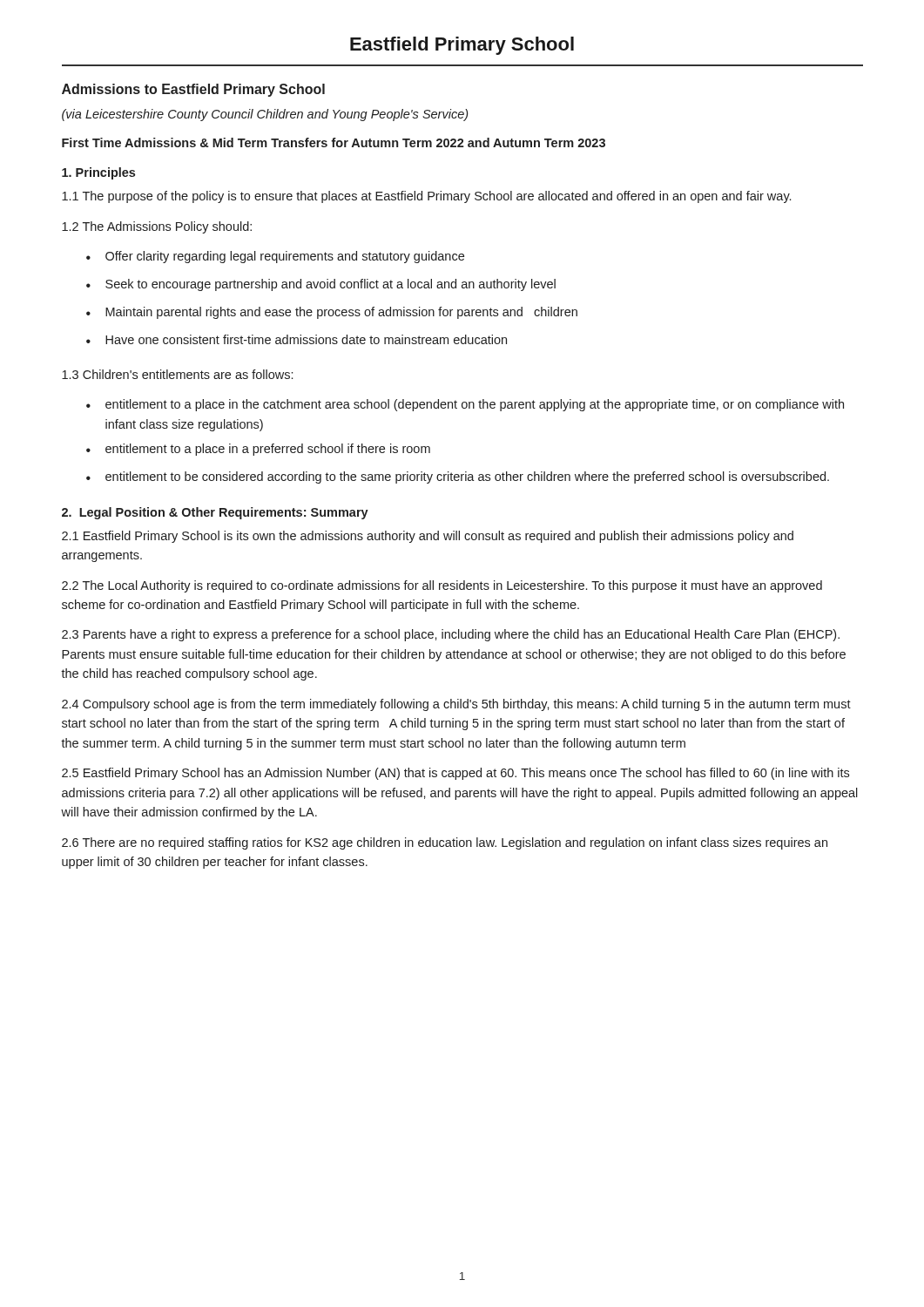Click where it says "1. Principles"

[99, 173]
